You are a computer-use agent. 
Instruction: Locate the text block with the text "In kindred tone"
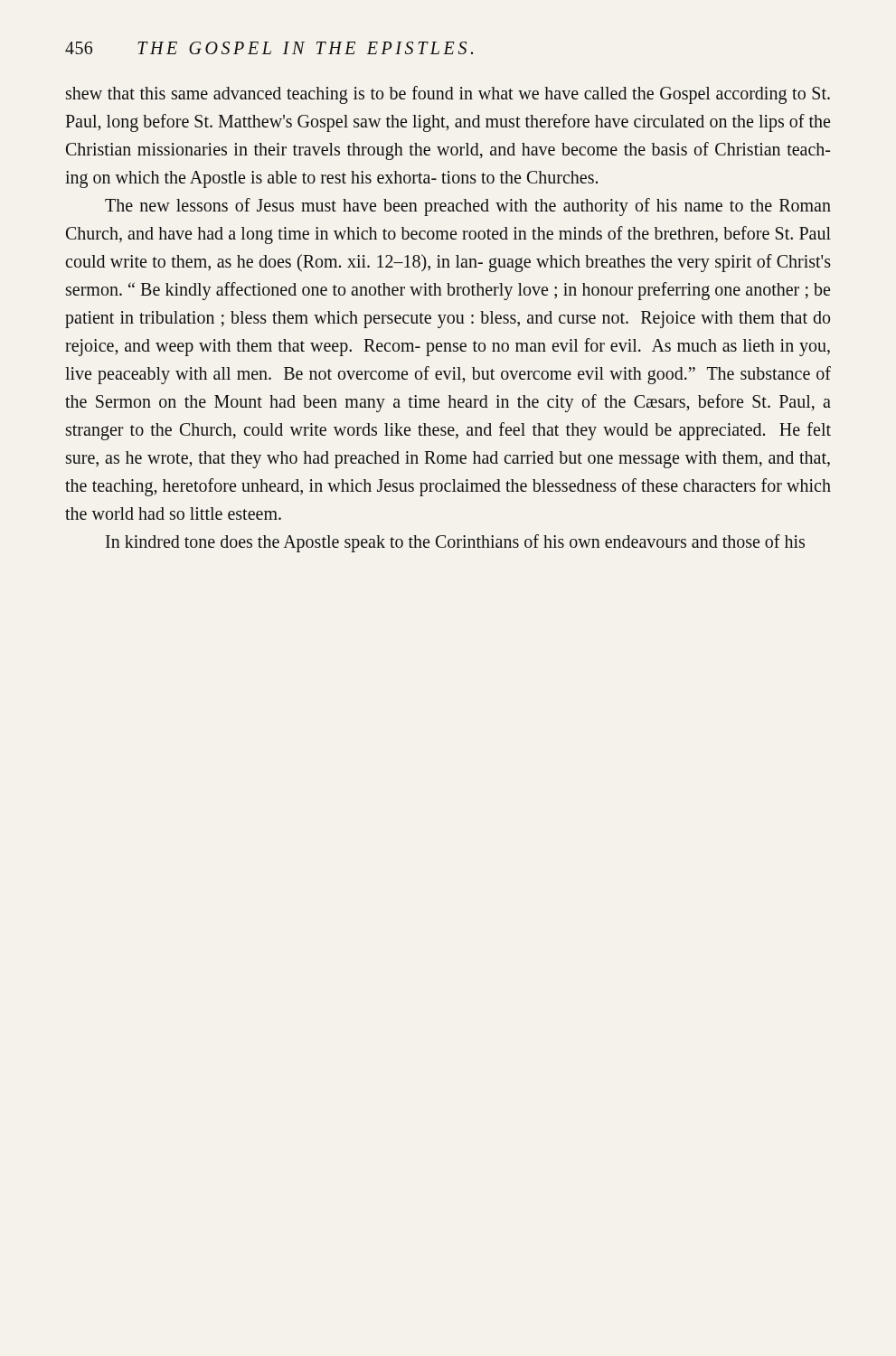tap(448, 542)
